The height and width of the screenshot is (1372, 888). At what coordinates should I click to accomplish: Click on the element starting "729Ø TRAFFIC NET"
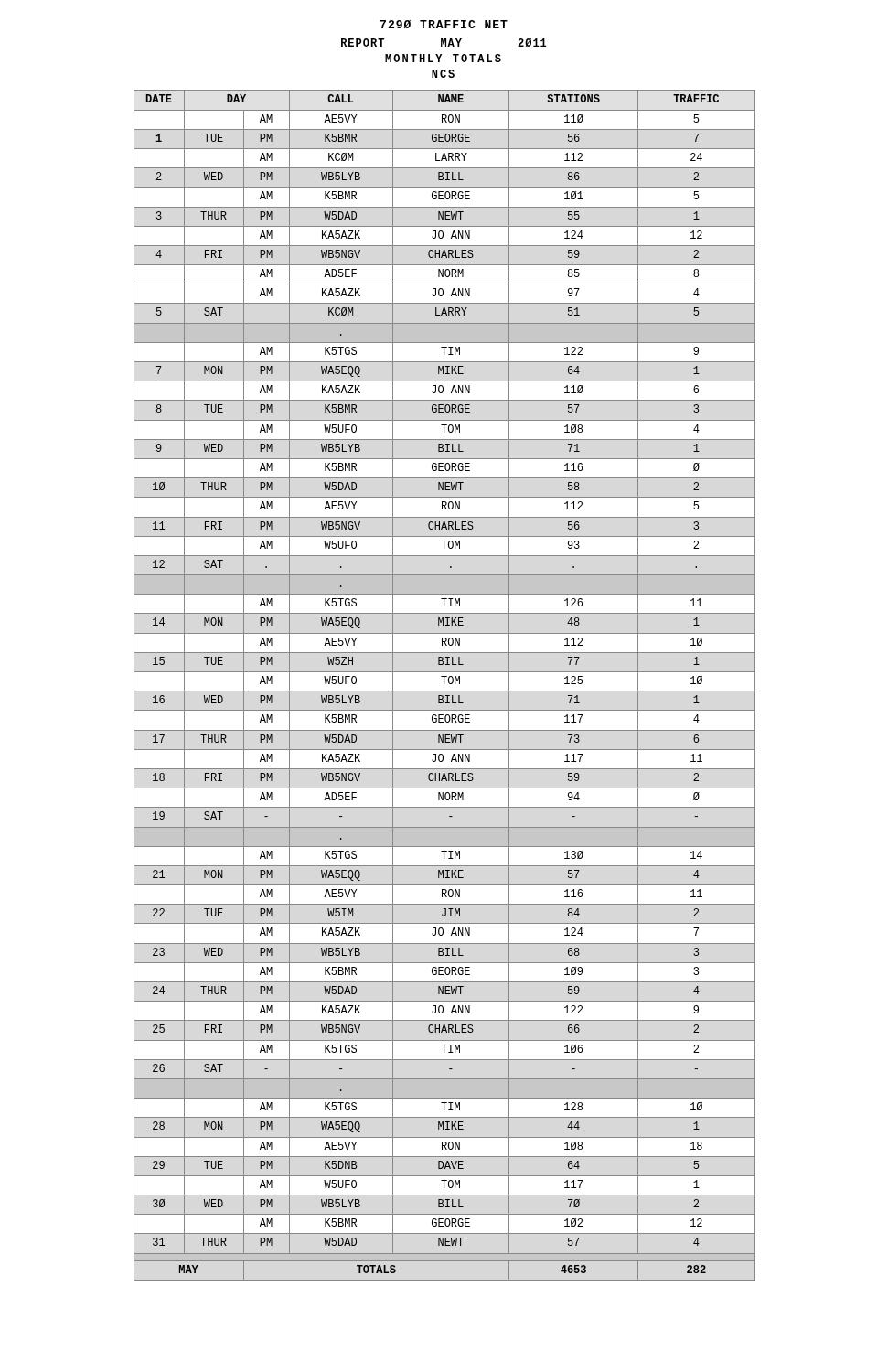[444, 25]
